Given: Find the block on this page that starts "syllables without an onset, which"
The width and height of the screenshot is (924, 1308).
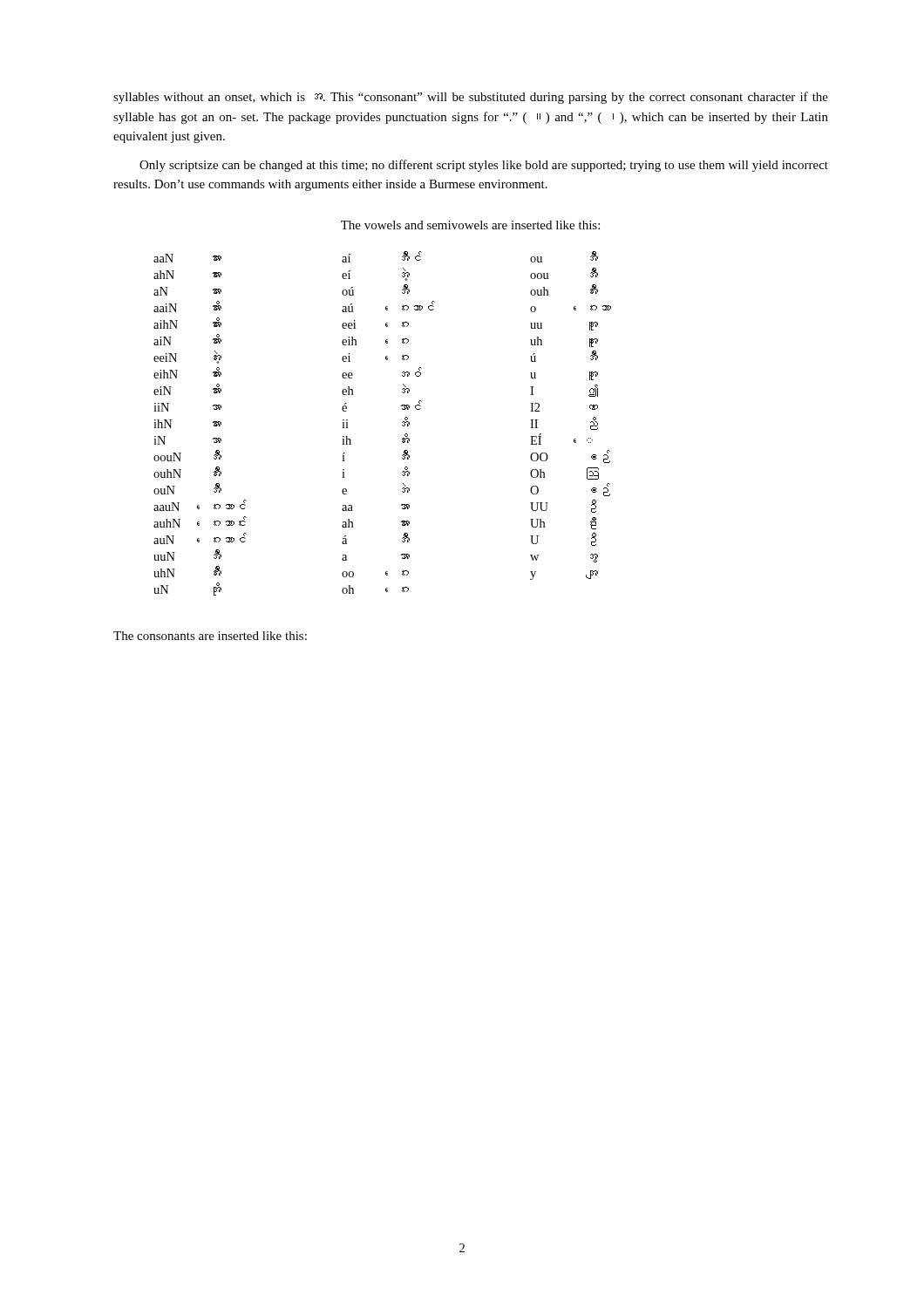Looking at the screenshot, I should click(471, 117).
